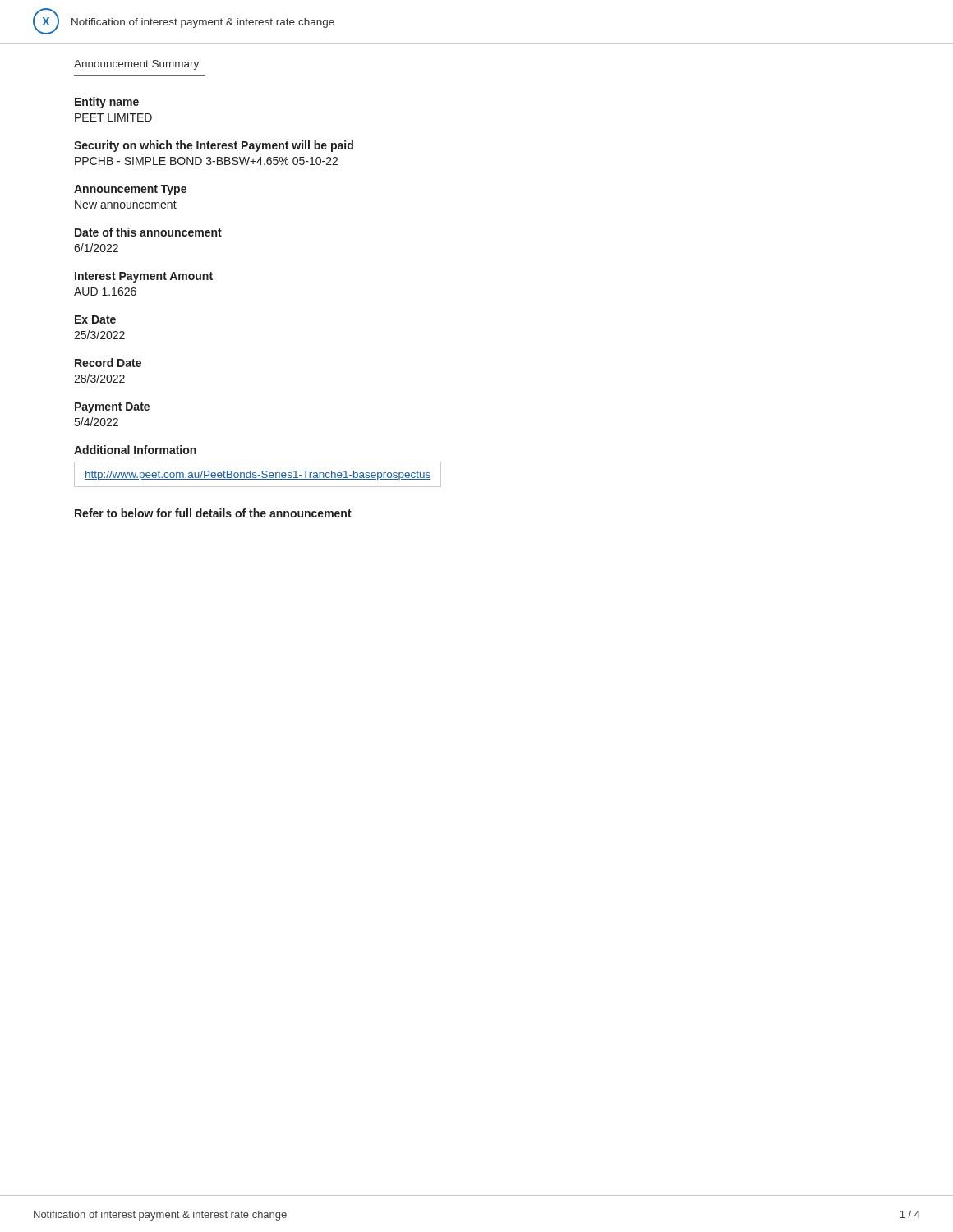
Task: Point to "Announcement Summary"
Action: [x=137, y=64]
